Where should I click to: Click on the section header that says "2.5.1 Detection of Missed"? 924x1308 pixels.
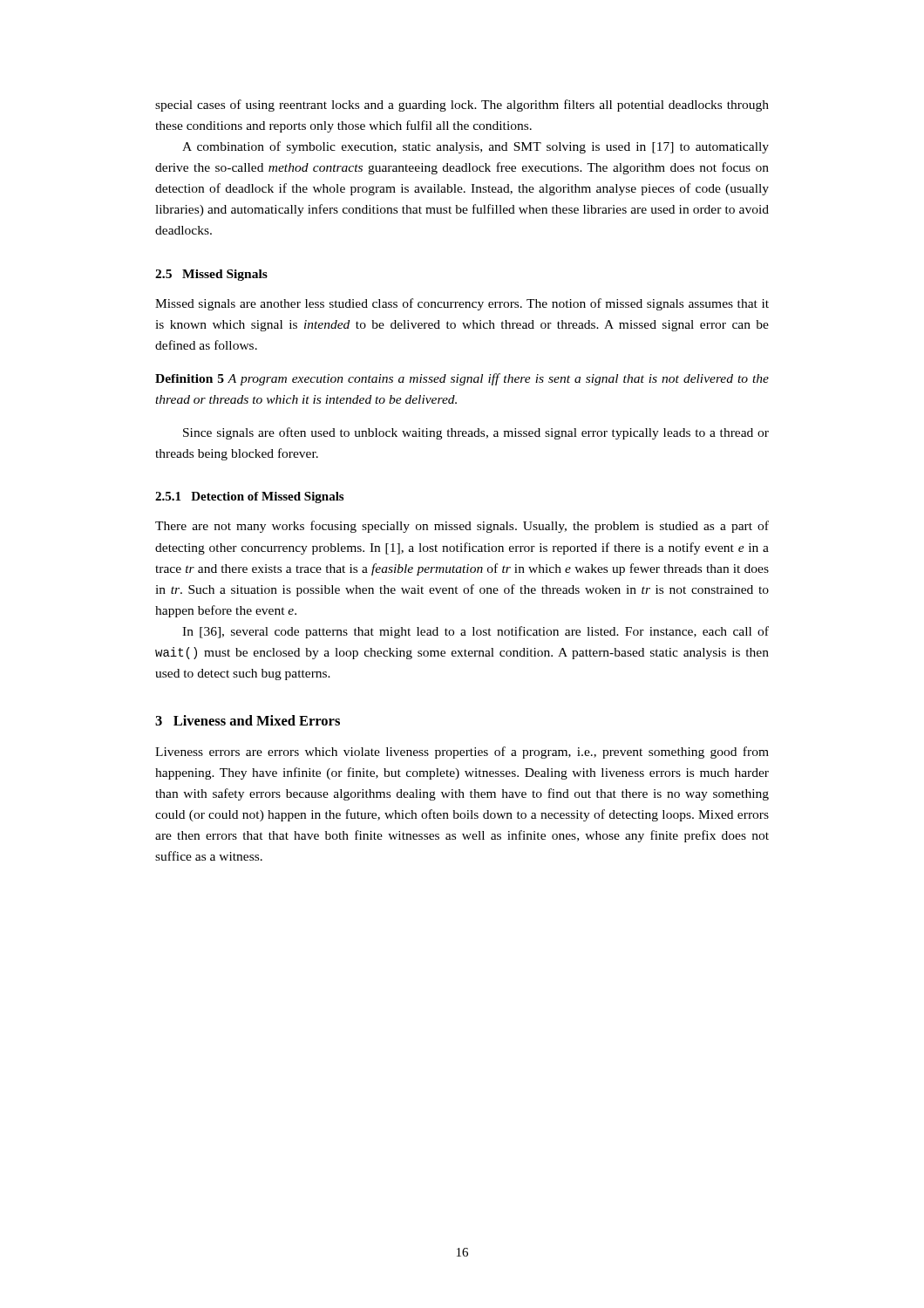click(250, 496)
